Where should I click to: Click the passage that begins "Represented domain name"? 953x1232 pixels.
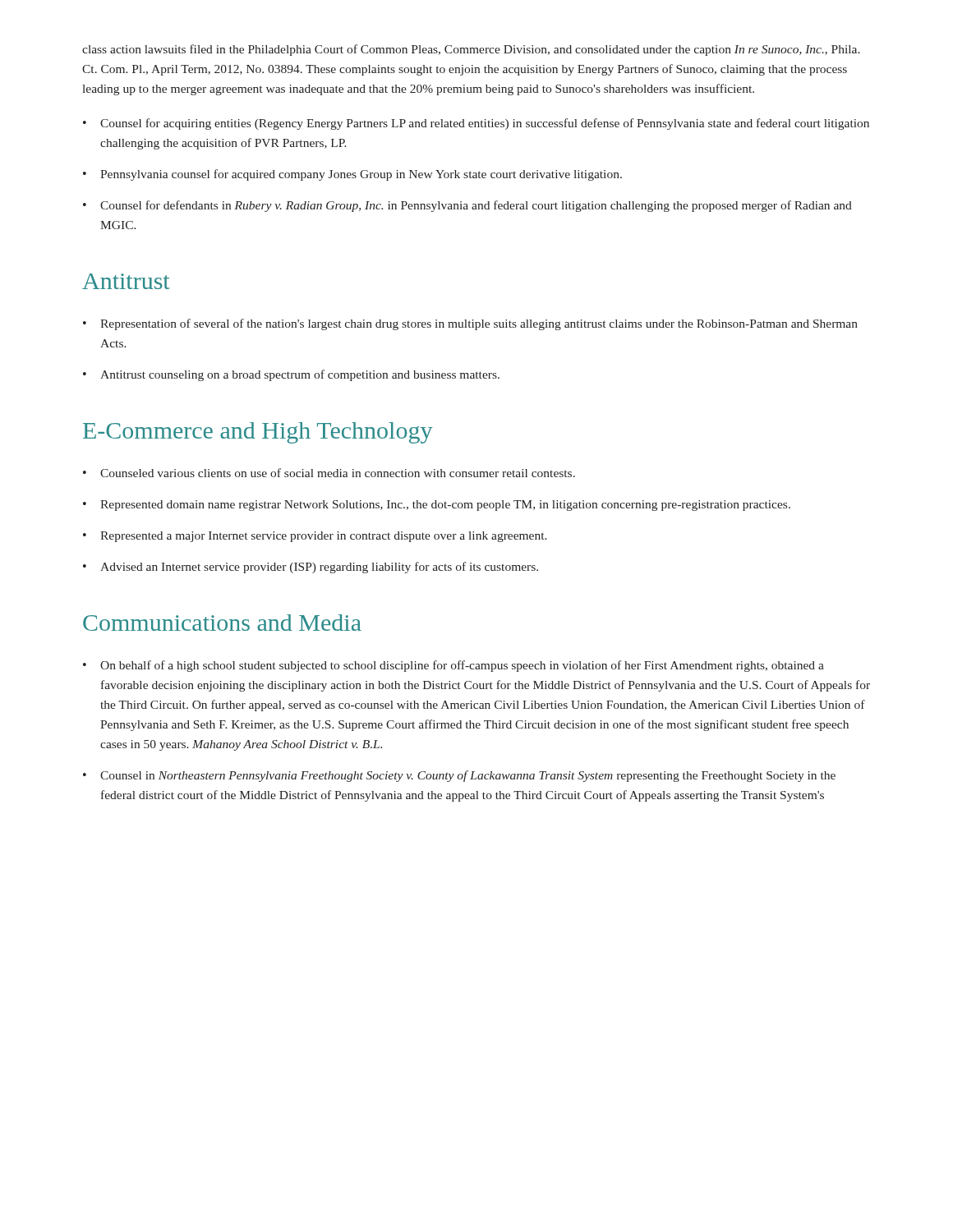pos(446,504)
